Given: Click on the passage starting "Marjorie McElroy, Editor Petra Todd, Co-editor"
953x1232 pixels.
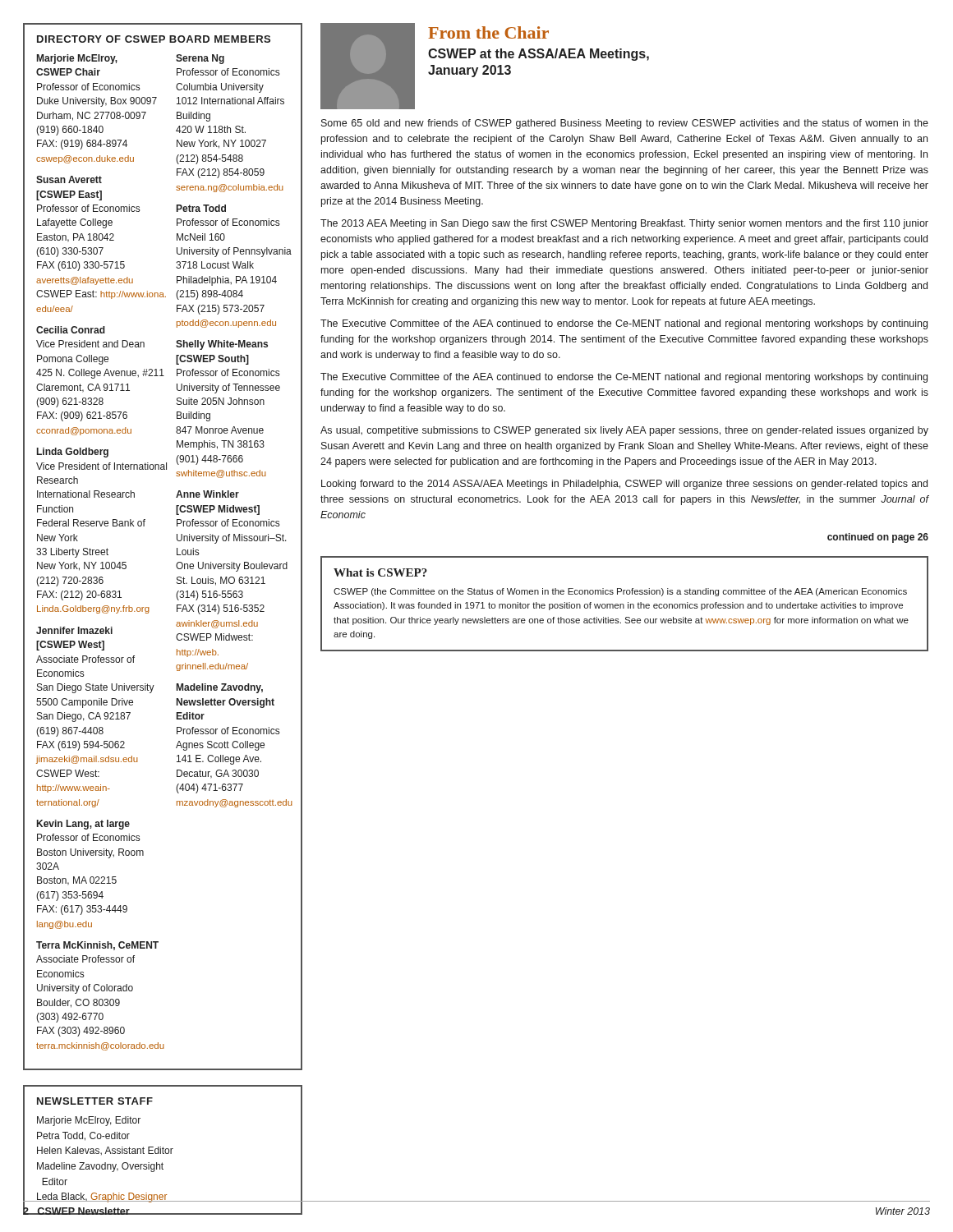Looking at the screenshot, I should [105, 1159].
